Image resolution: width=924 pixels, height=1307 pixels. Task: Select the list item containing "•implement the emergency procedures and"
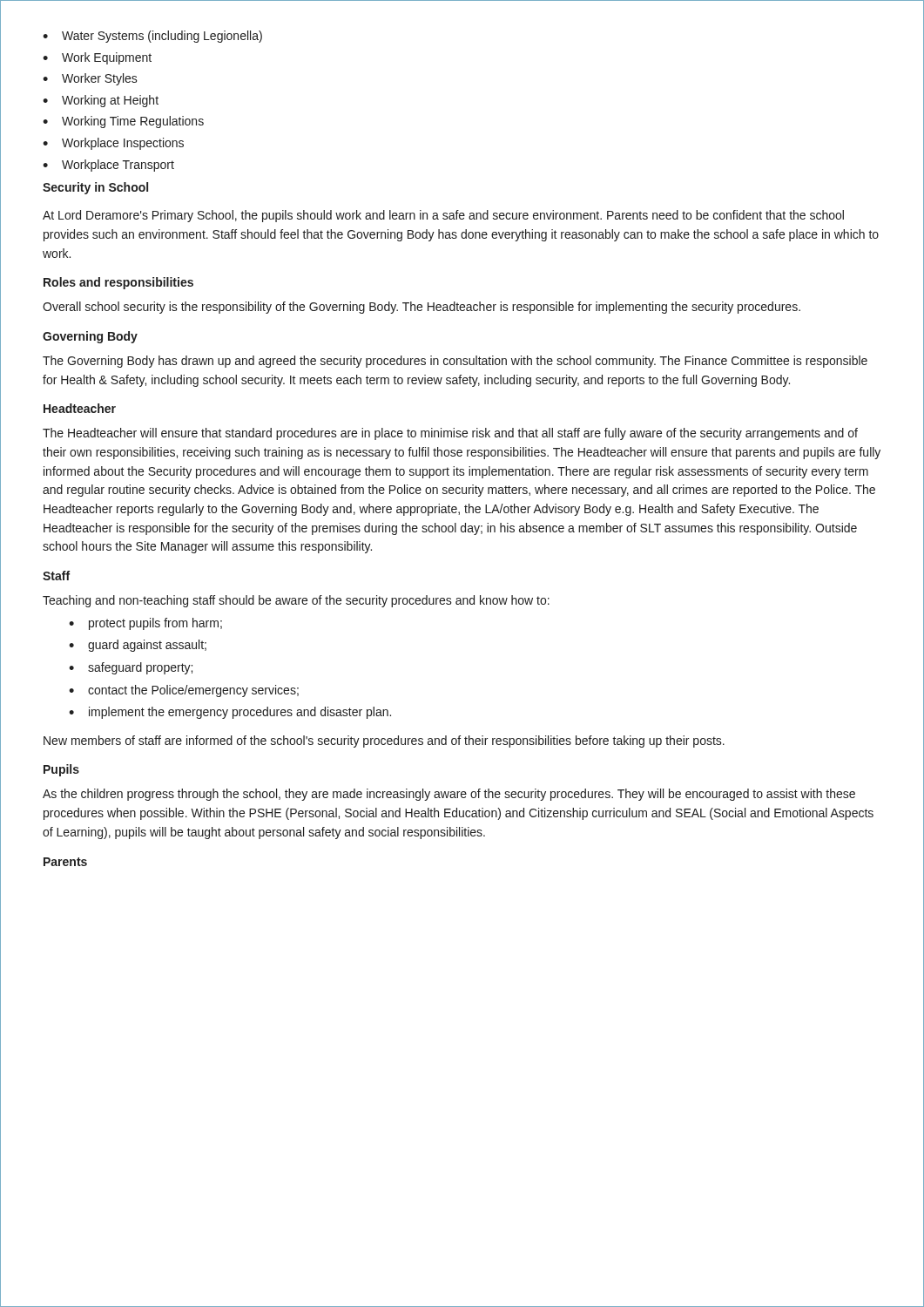(x=231, y=713)
